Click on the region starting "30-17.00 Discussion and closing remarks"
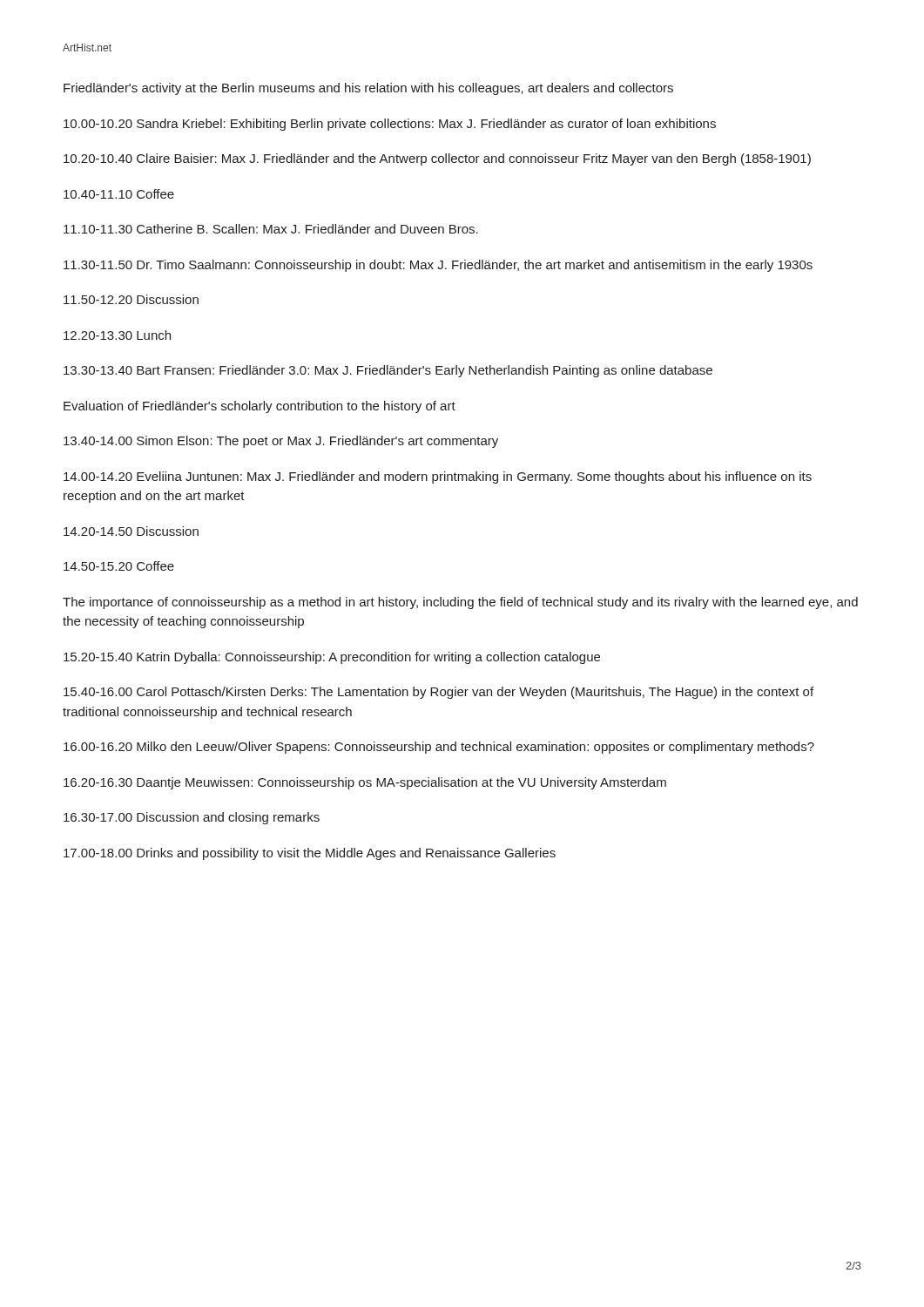Viewport: 924px width, 1307px height. pos(191,817)
